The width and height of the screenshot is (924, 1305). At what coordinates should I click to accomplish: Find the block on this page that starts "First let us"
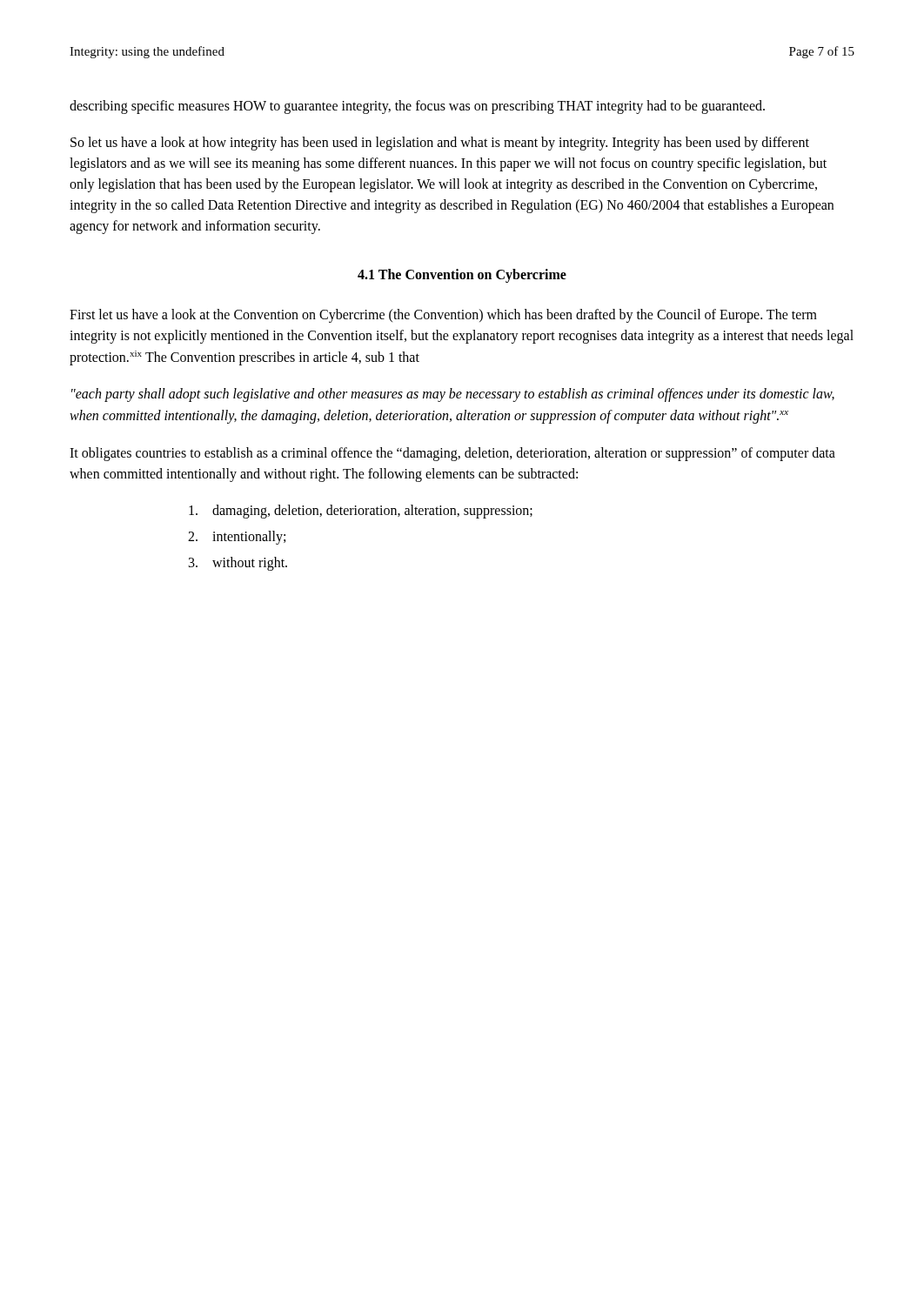(462, 336)
